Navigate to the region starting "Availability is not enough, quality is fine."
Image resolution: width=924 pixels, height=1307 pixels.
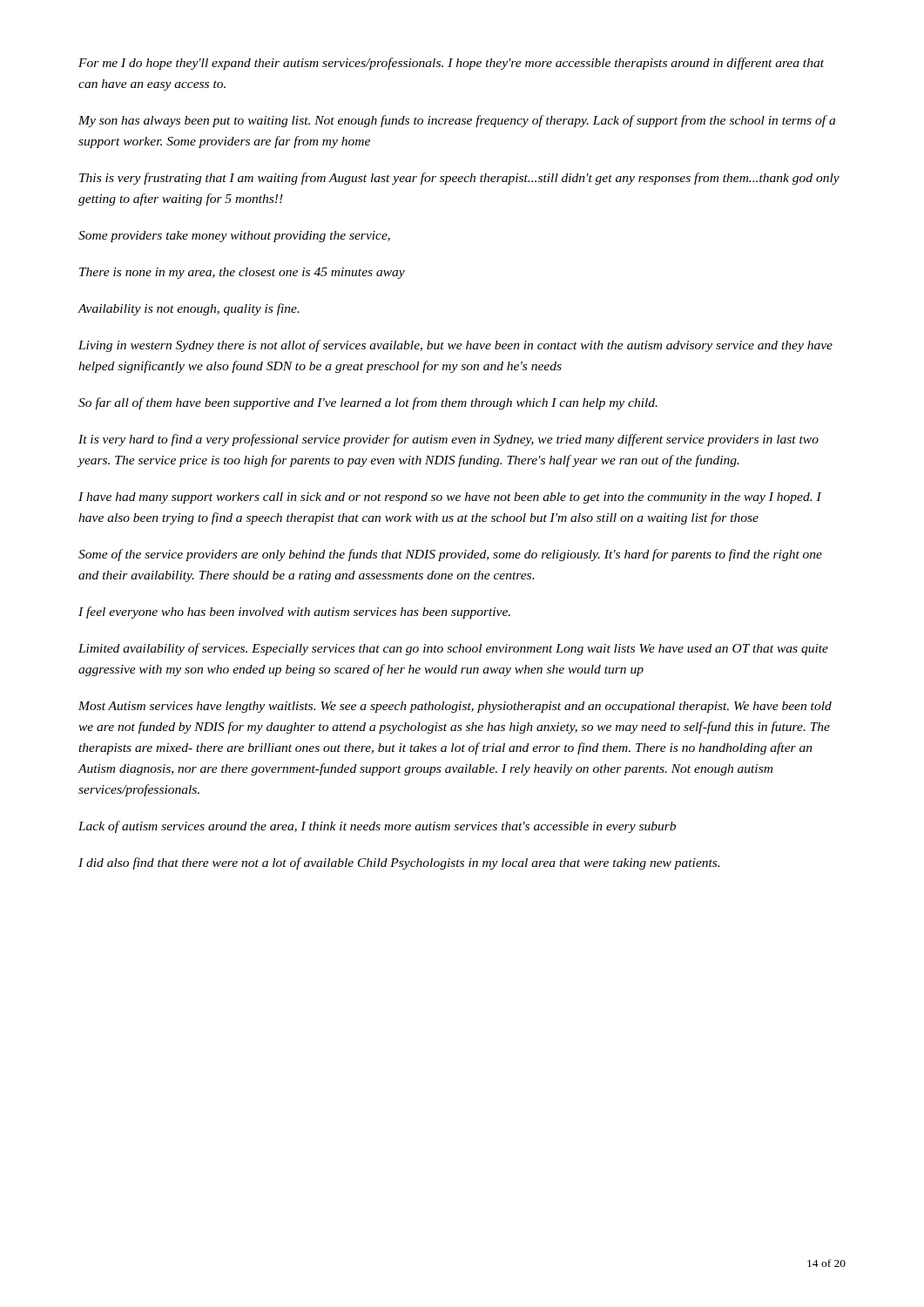pyautogui.click(x=189, y=308)
